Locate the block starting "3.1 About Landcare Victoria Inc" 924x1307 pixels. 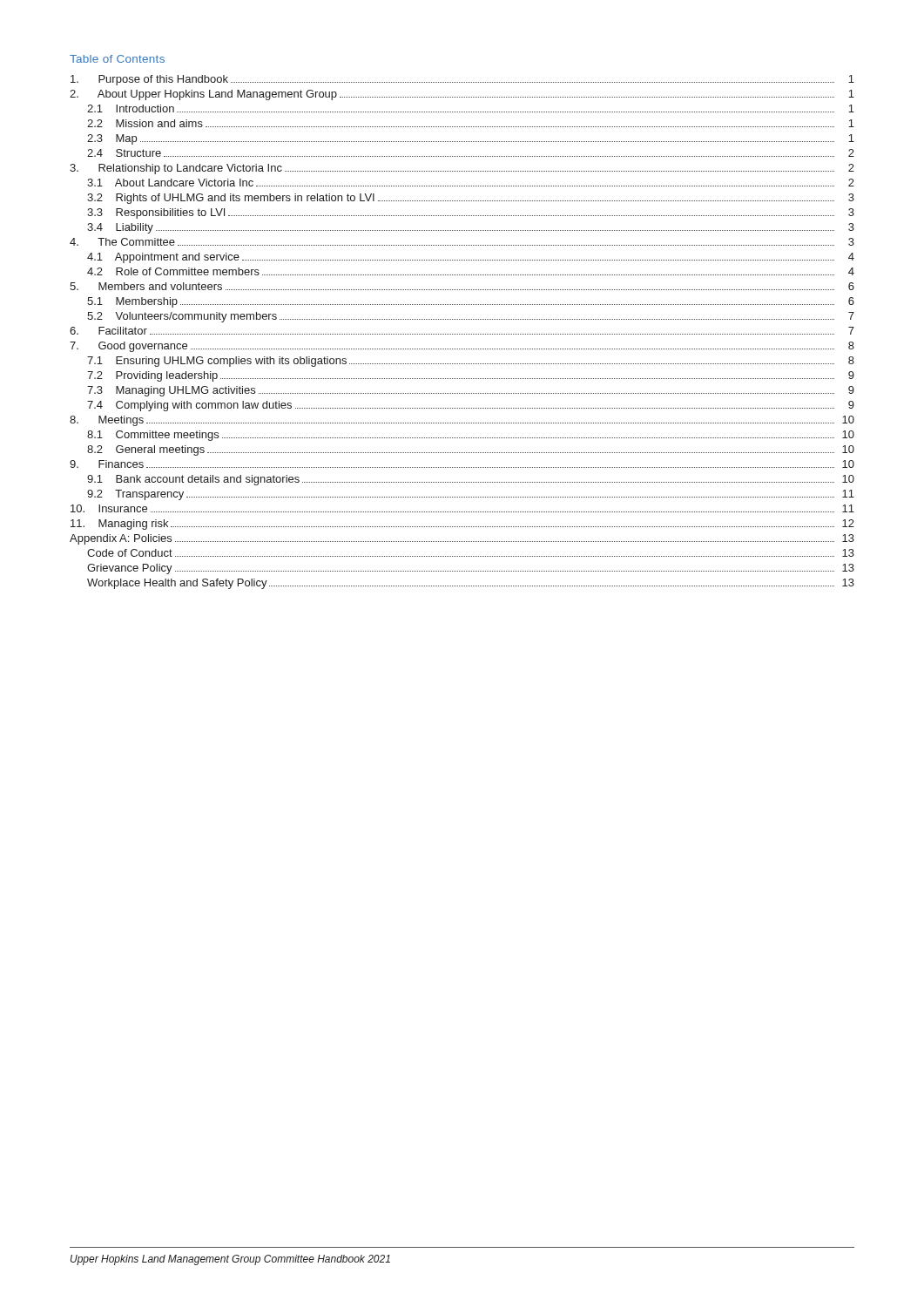471,183
